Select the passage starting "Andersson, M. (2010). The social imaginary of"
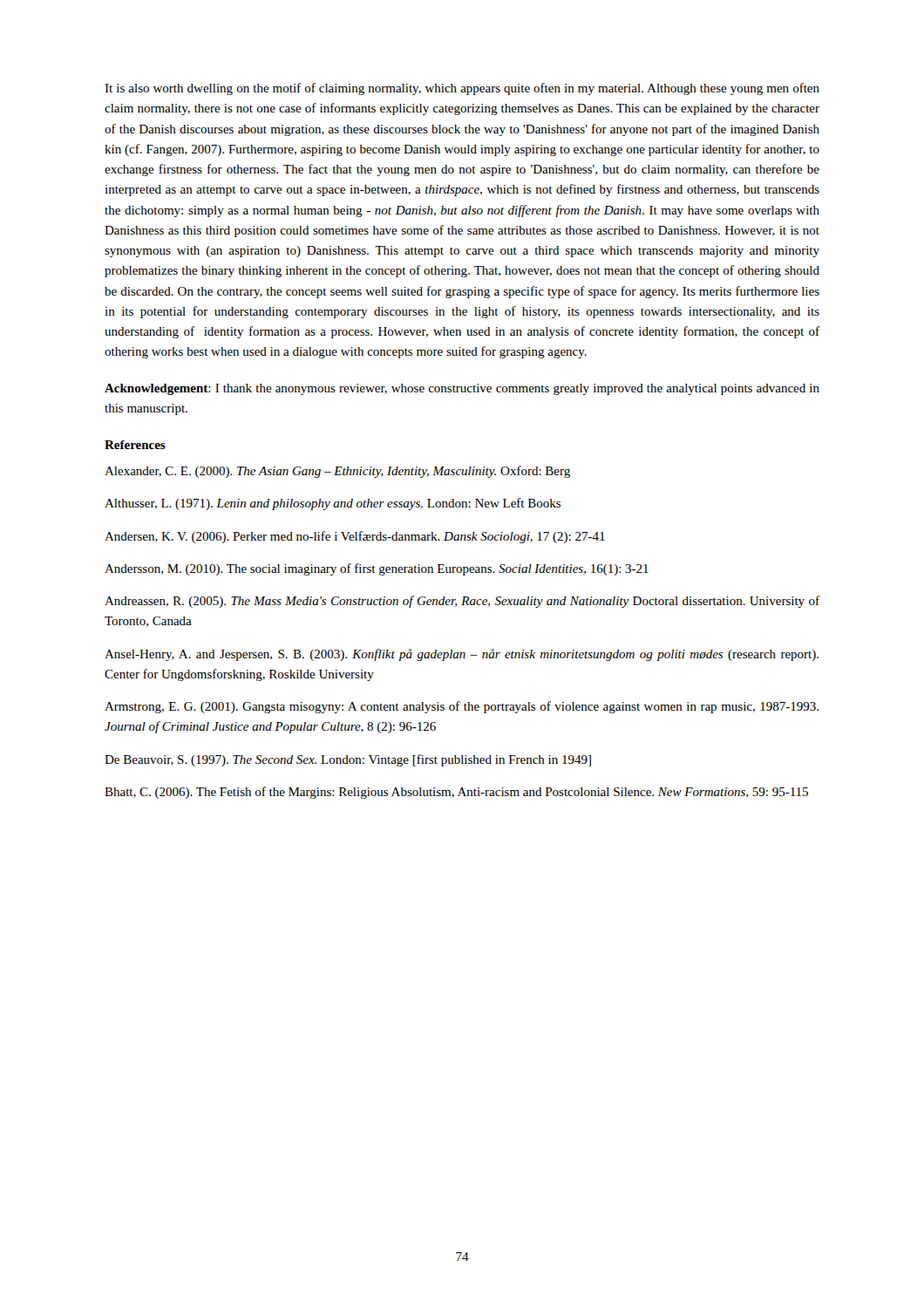924x1308 pixels. pos(377,568)
